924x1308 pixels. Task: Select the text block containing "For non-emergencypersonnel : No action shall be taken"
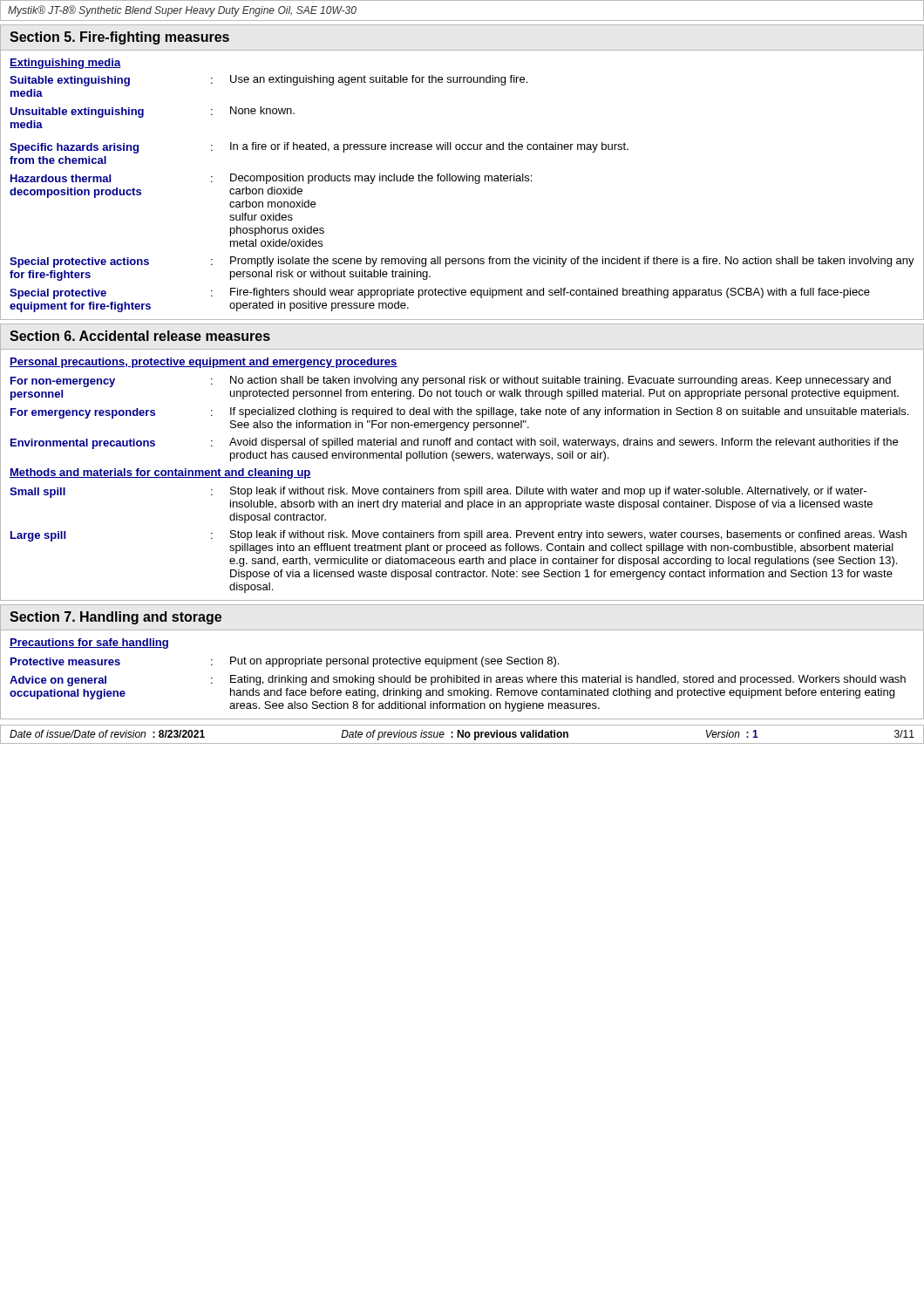[x=462, y=387]
